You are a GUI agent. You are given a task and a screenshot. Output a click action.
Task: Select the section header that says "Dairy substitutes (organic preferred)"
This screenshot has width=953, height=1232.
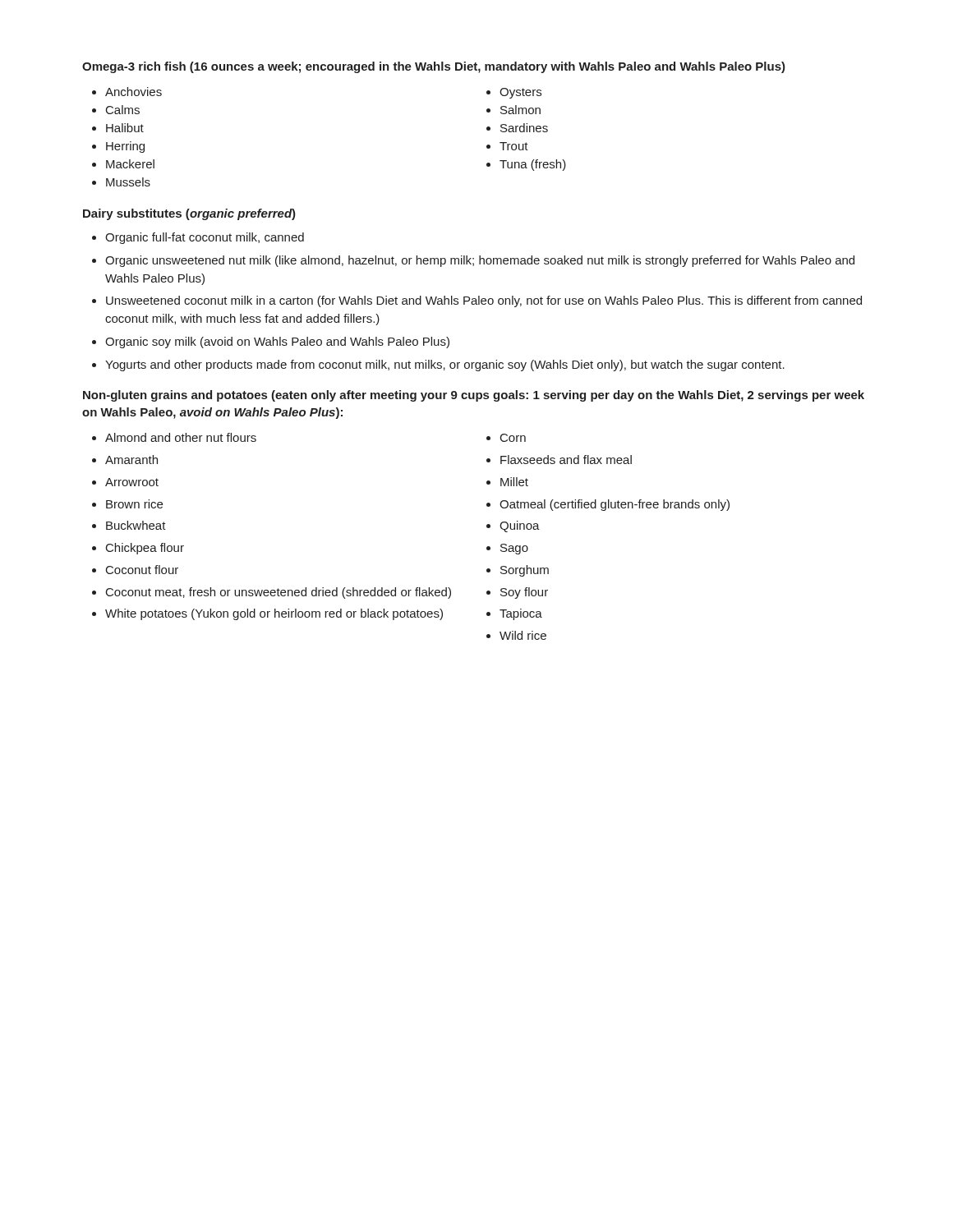pyautogui.click(x=189, y=213)
